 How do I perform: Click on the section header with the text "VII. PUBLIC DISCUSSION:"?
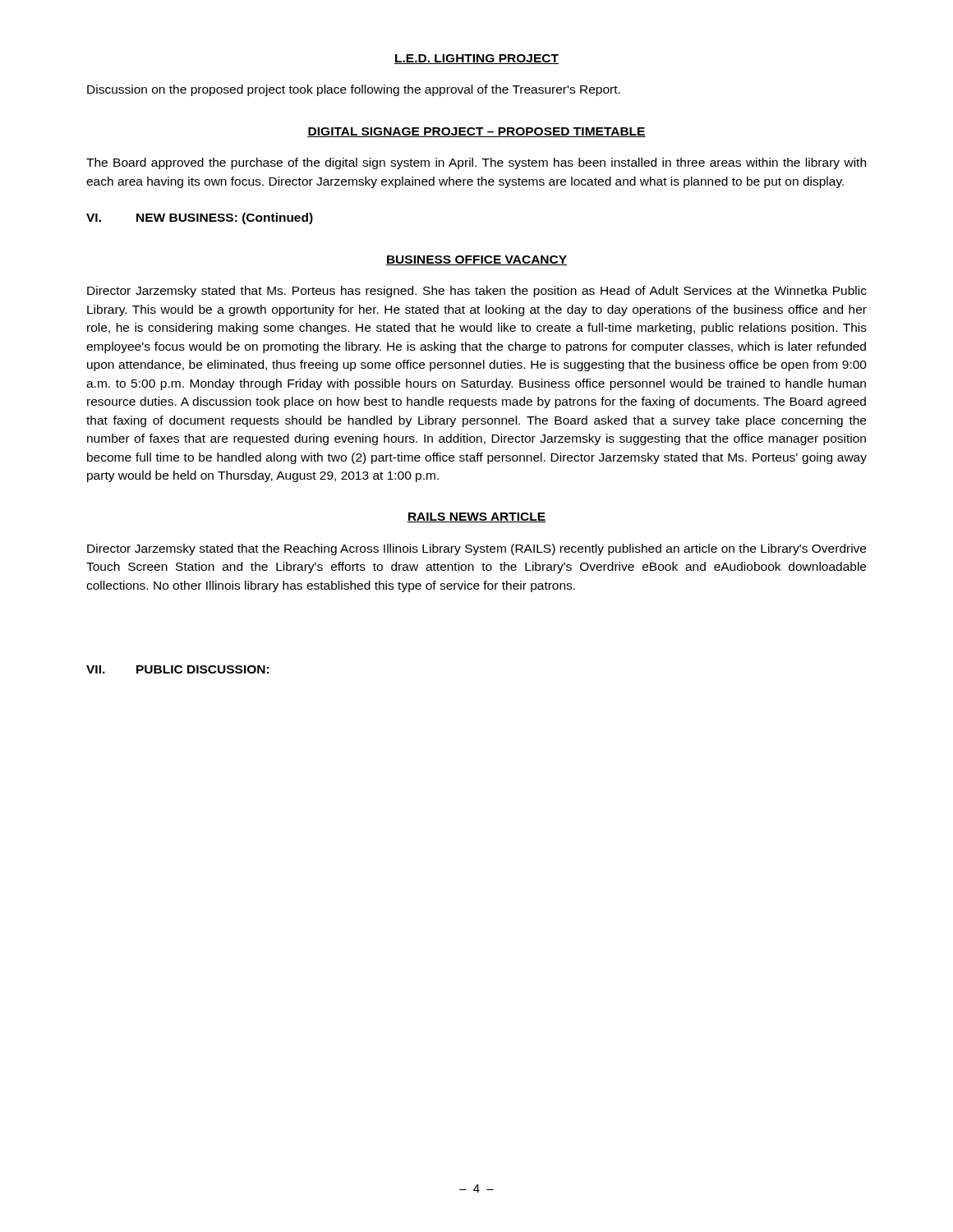(x=178, y=670)
